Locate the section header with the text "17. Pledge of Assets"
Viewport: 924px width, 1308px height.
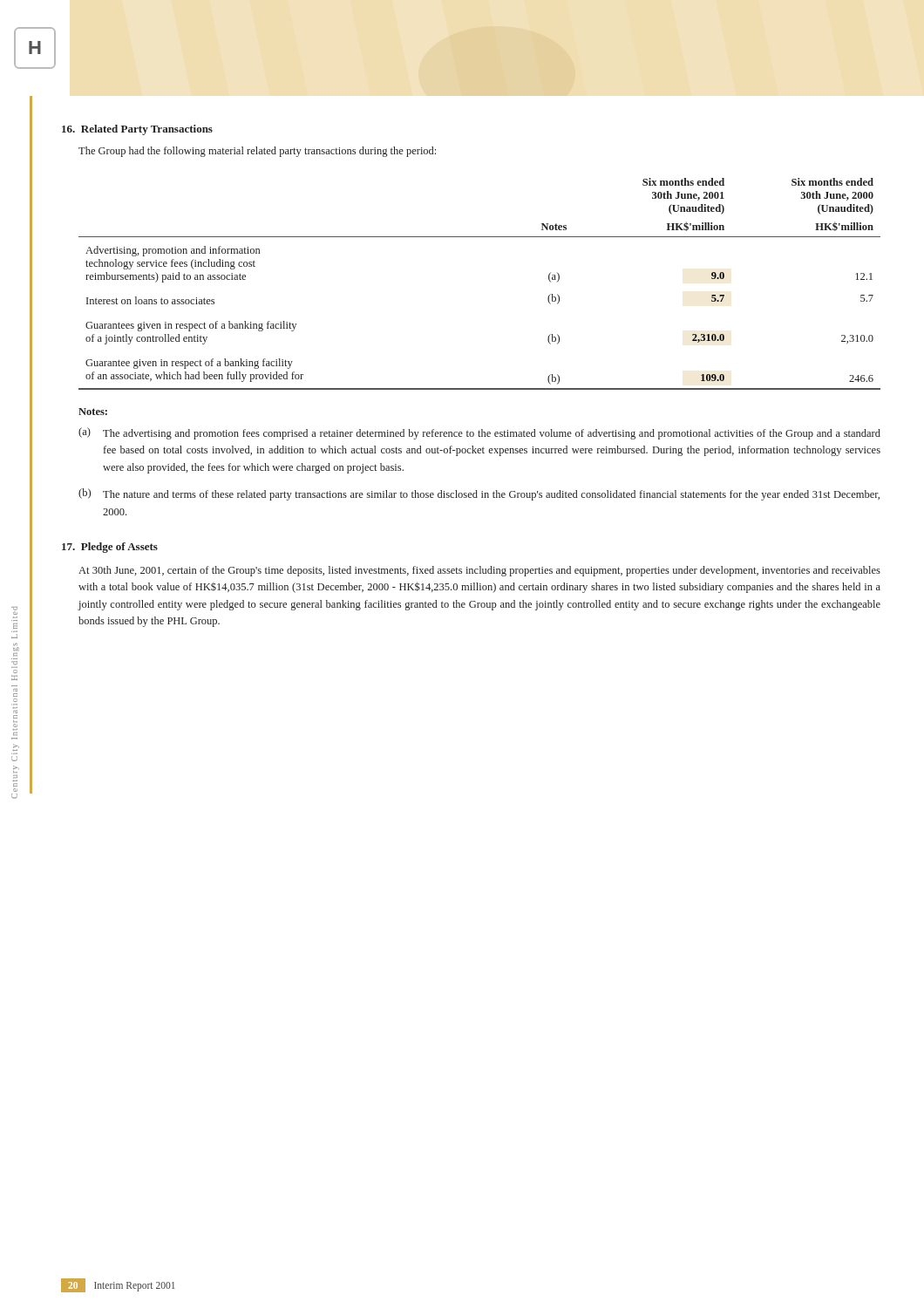click(x=109, y=546)
